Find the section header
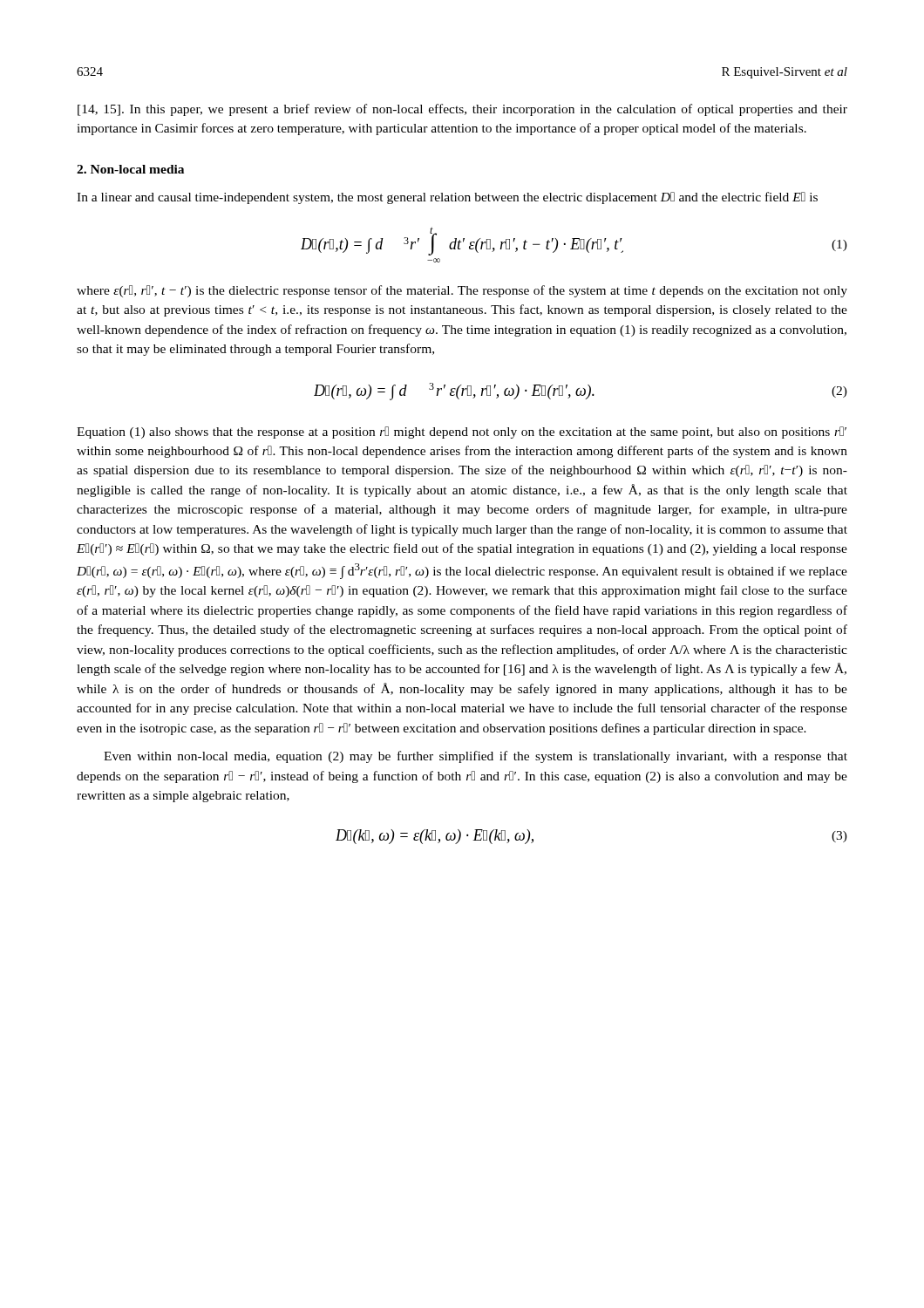The width and height of the screenshot is (924, 1308). pos(131,168)
